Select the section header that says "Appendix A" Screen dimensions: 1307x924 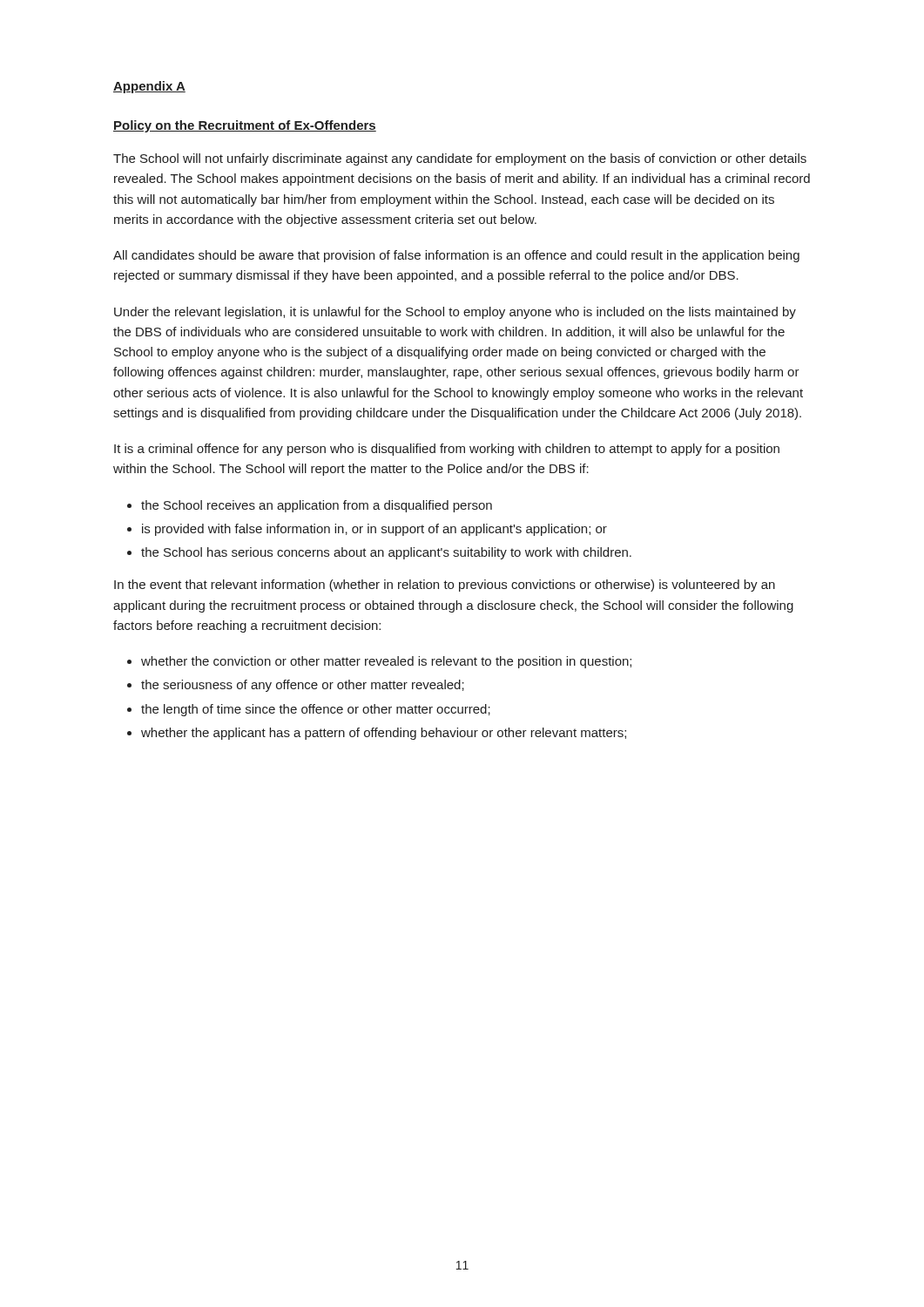[x=149, y=86]
